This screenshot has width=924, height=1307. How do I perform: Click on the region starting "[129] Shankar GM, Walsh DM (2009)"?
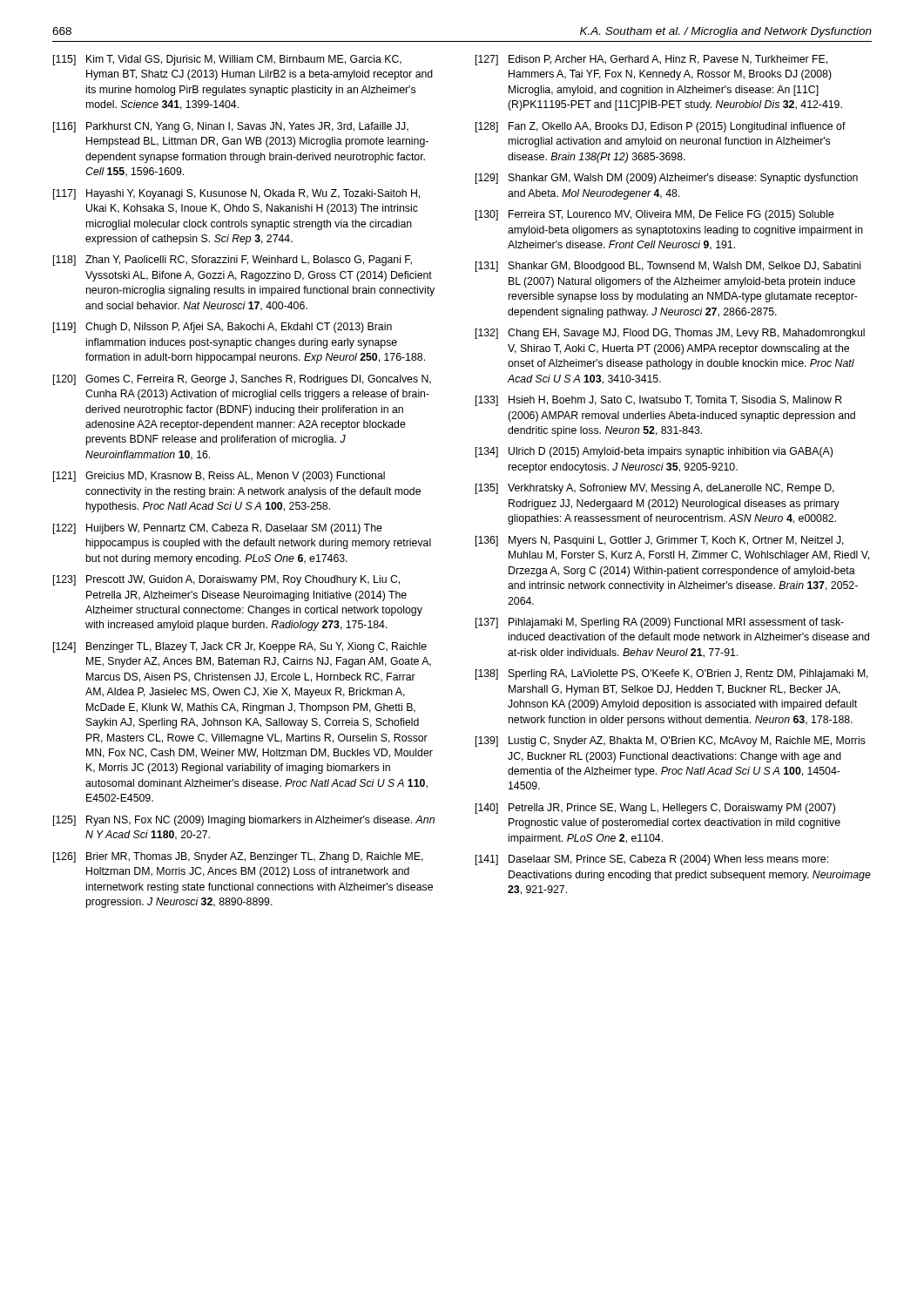point(673,186)
